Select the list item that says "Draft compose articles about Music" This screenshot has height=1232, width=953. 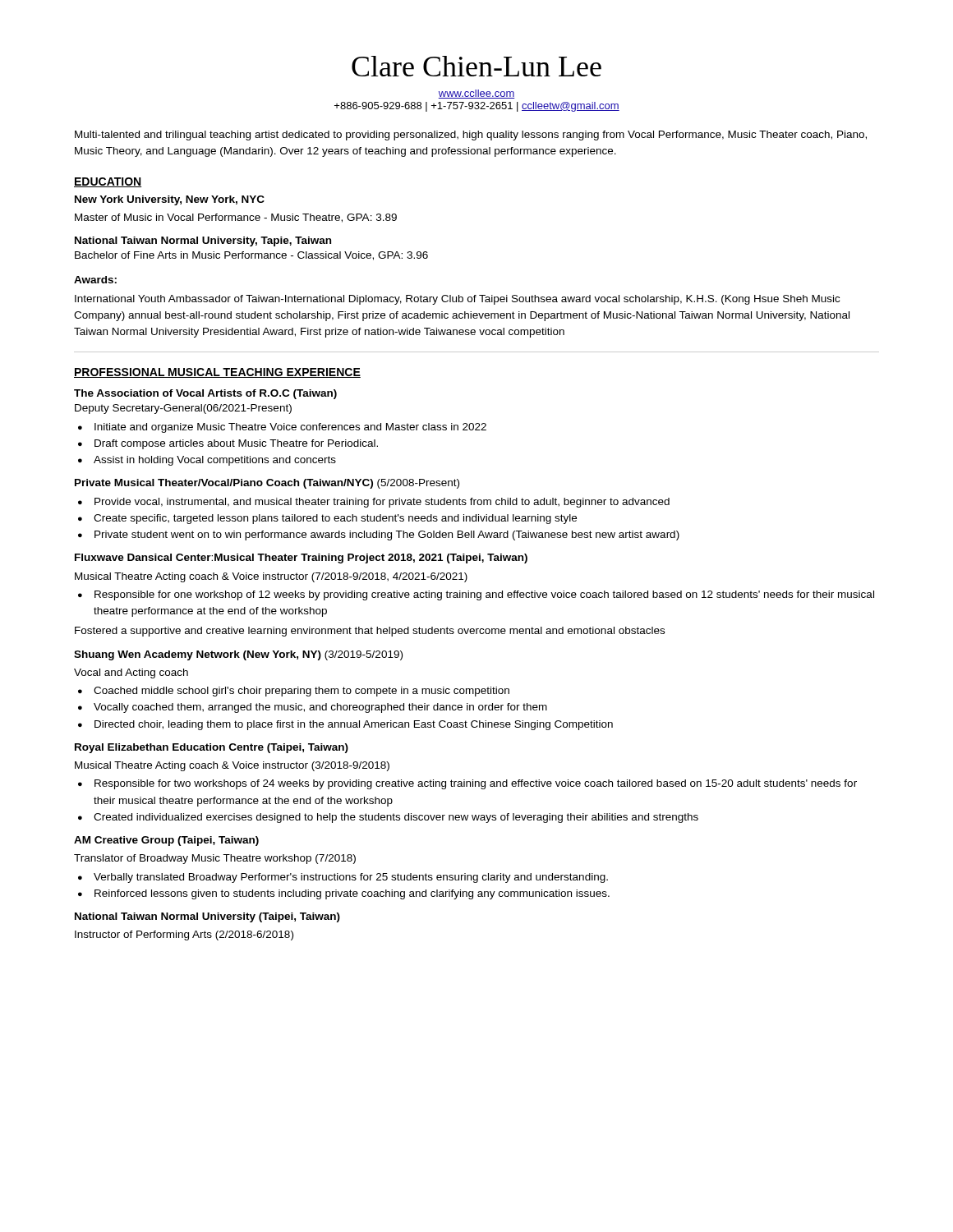tap(236, 443)
